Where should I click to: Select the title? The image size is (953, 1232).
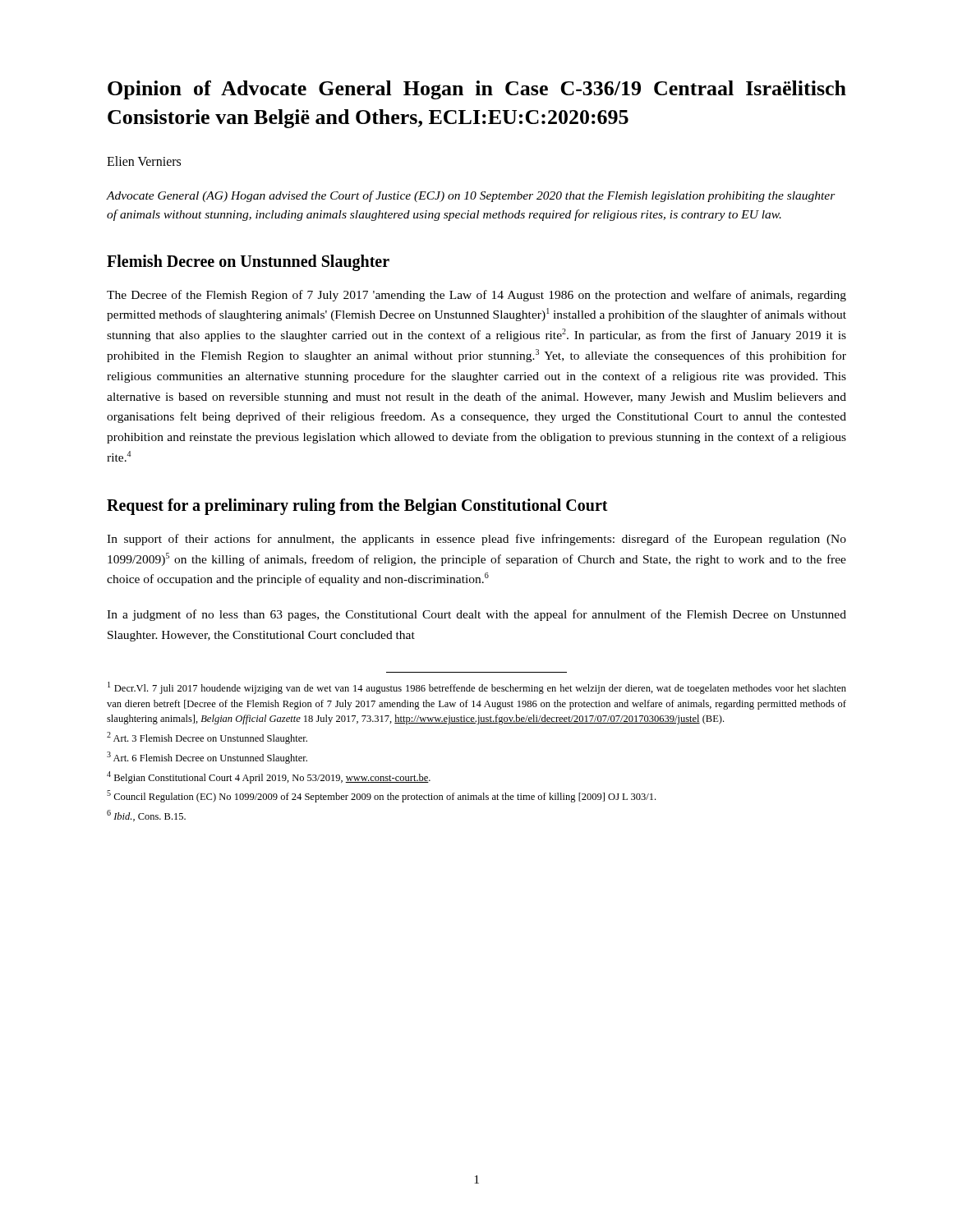point(476,103)
